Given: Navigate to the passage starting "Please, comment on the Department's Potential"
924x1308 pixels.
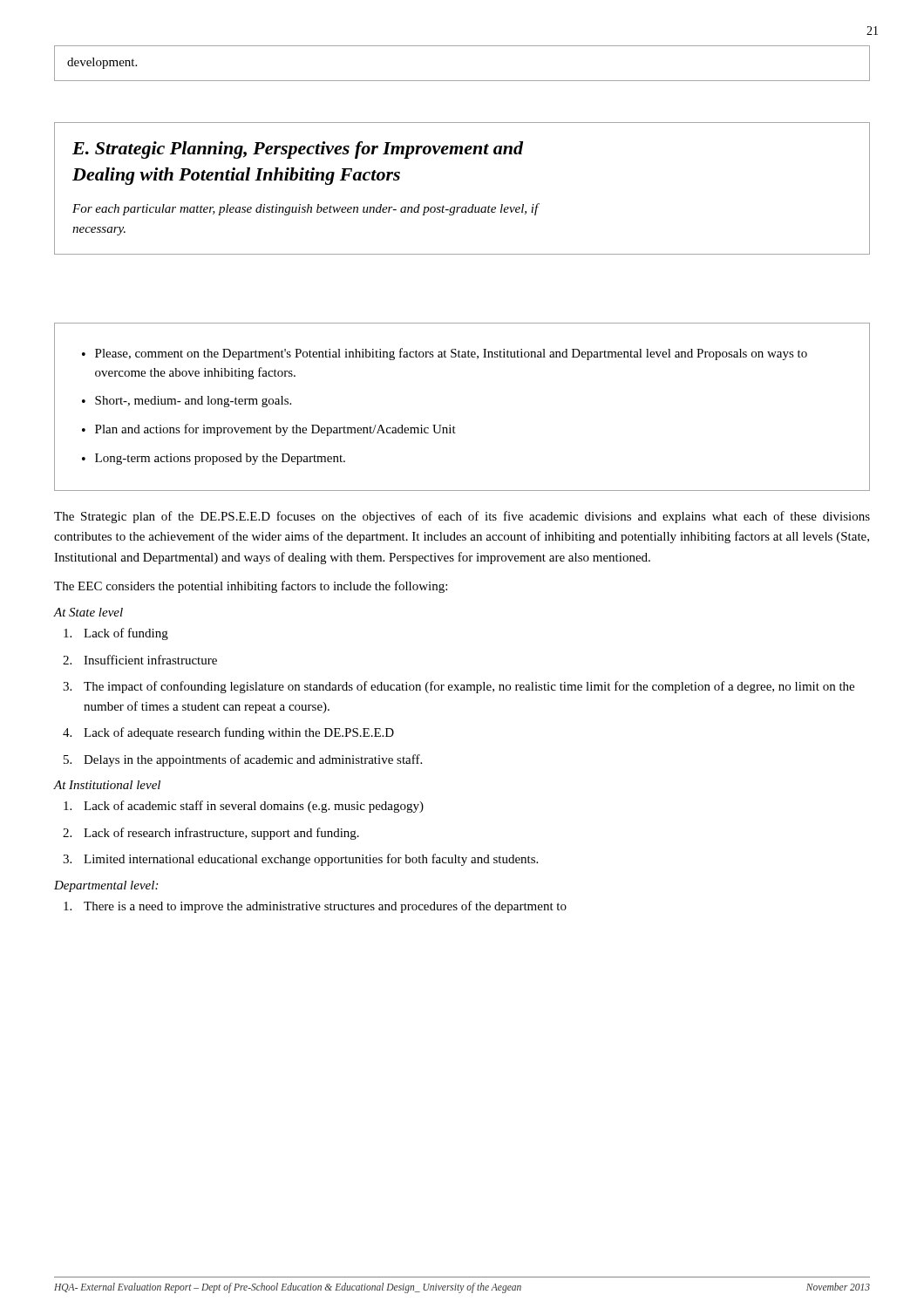Looking at the screenshot, I should coord(473,363).
